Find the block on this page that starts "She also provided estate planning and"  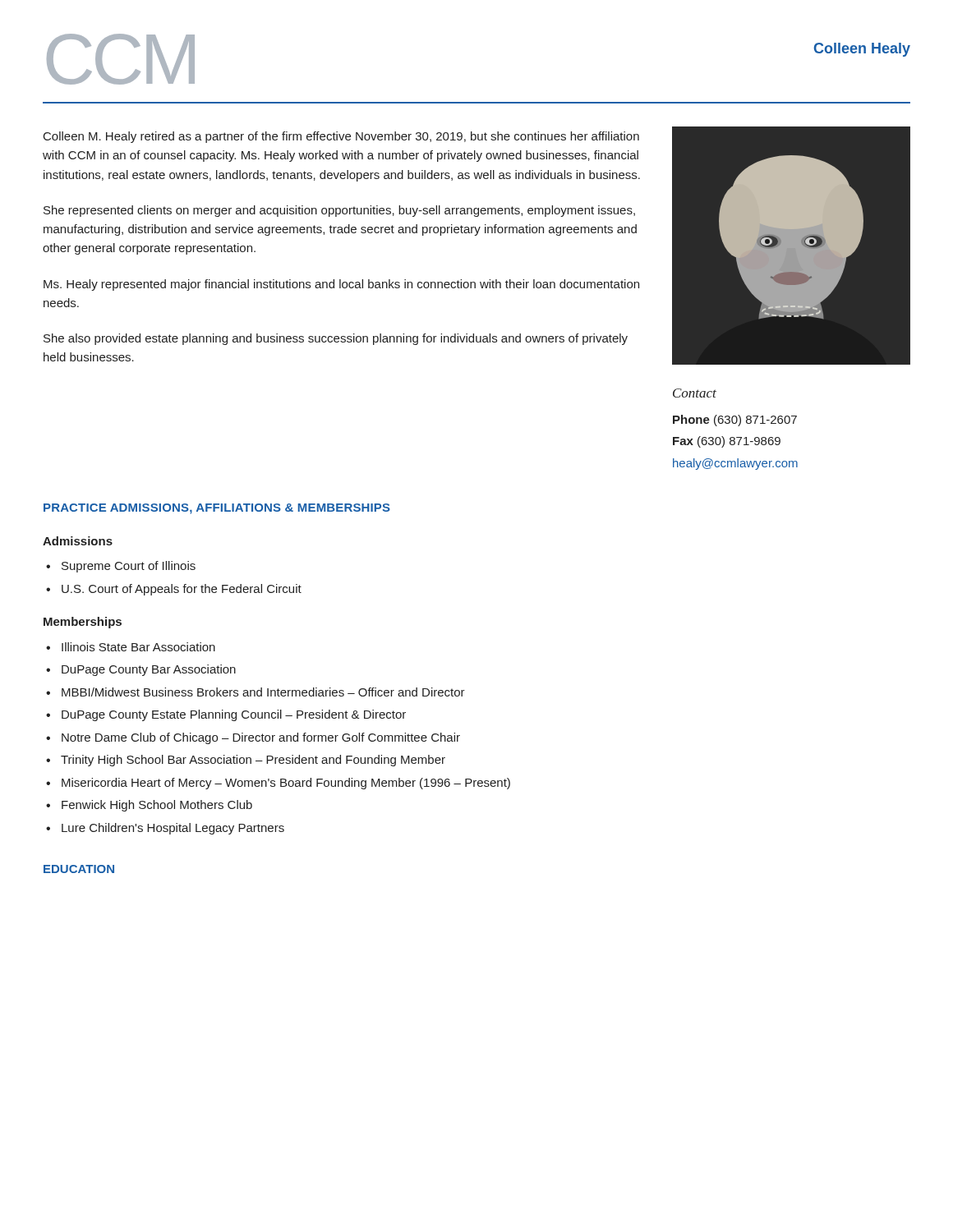[335, 348]
